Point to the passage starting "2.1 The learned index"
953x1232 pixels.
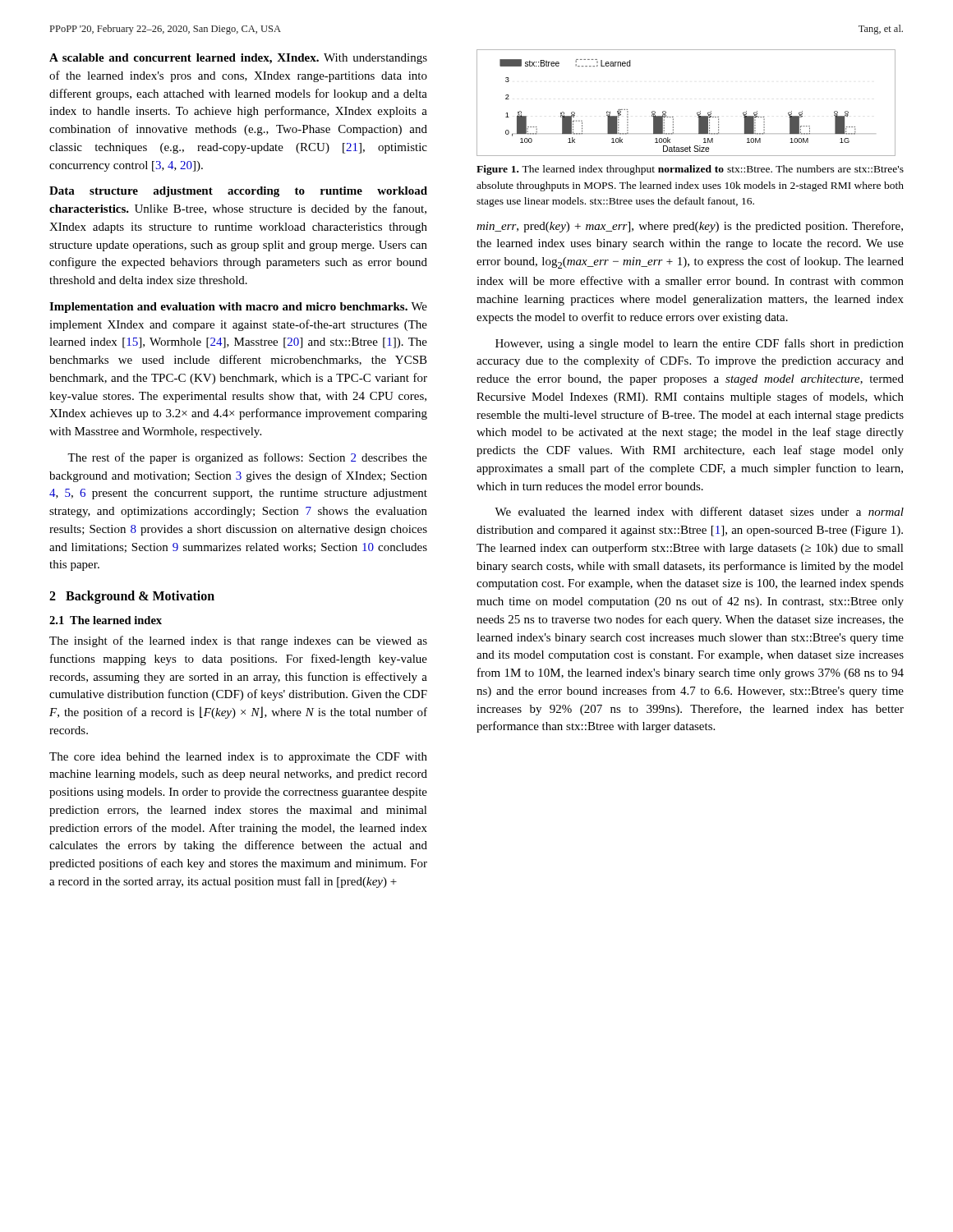point(106,620)
